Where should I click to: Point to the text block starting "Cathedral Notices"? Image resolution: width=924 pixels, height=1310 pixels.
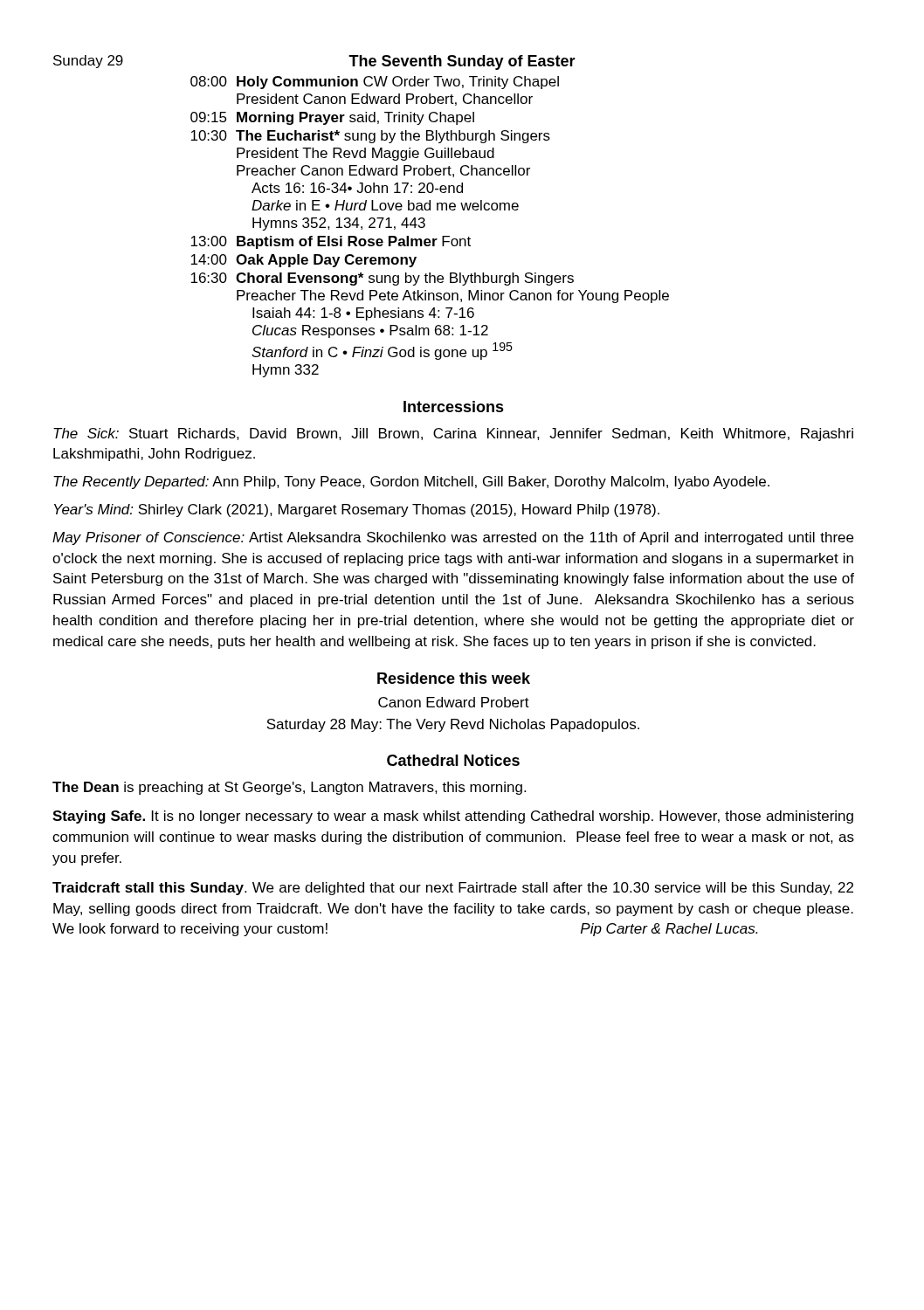point(453,760)
